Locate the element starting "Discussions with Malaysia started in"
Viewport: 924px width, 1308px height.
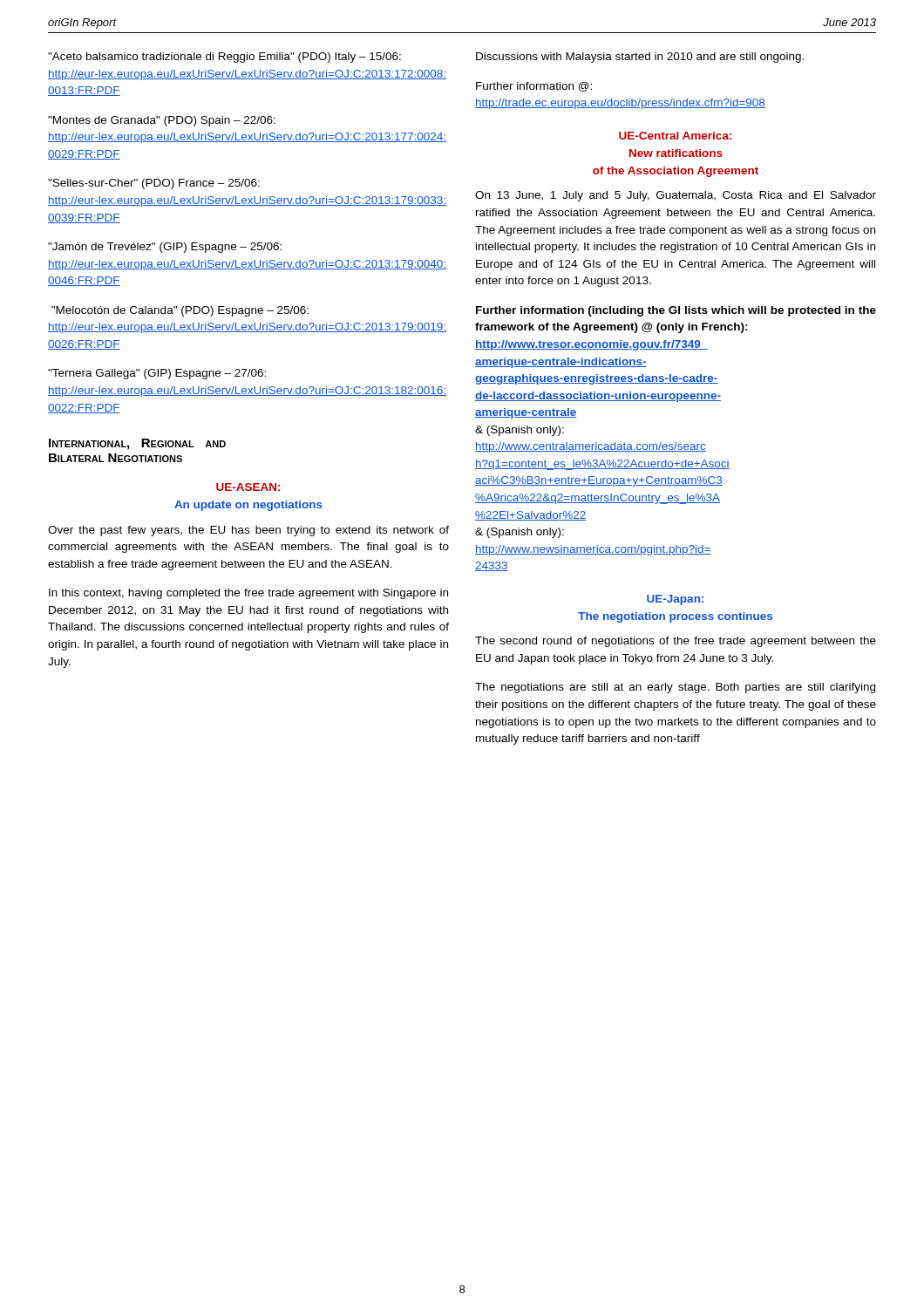pos(640,56)
